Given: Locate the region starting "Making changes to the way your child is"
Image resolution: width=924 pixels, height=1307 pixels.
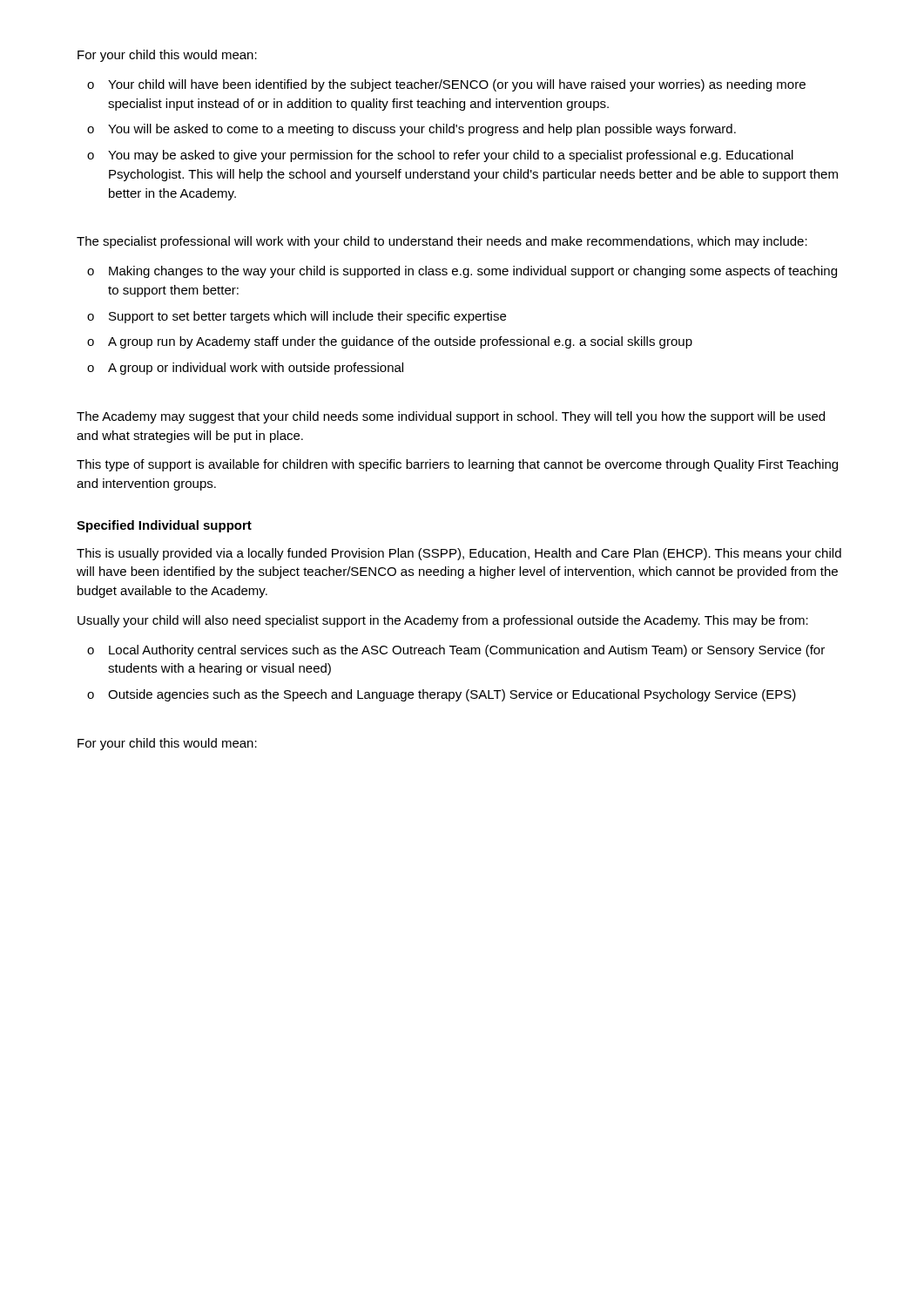Looking at the screenshot, I should coord(473,280).
